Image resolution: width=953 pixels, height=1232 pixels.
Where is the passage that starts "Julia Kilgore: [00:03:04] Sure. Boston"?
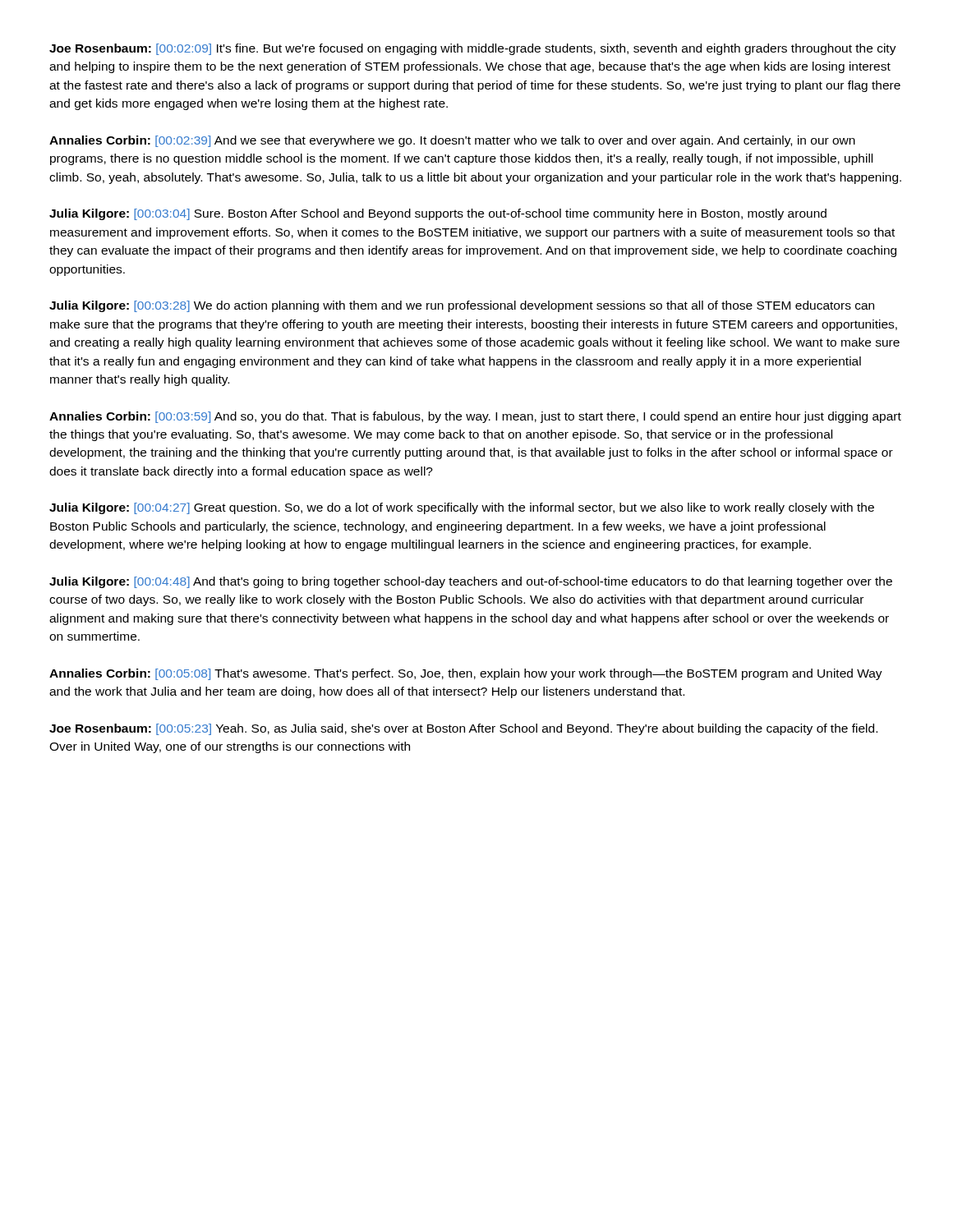(473, 241)
